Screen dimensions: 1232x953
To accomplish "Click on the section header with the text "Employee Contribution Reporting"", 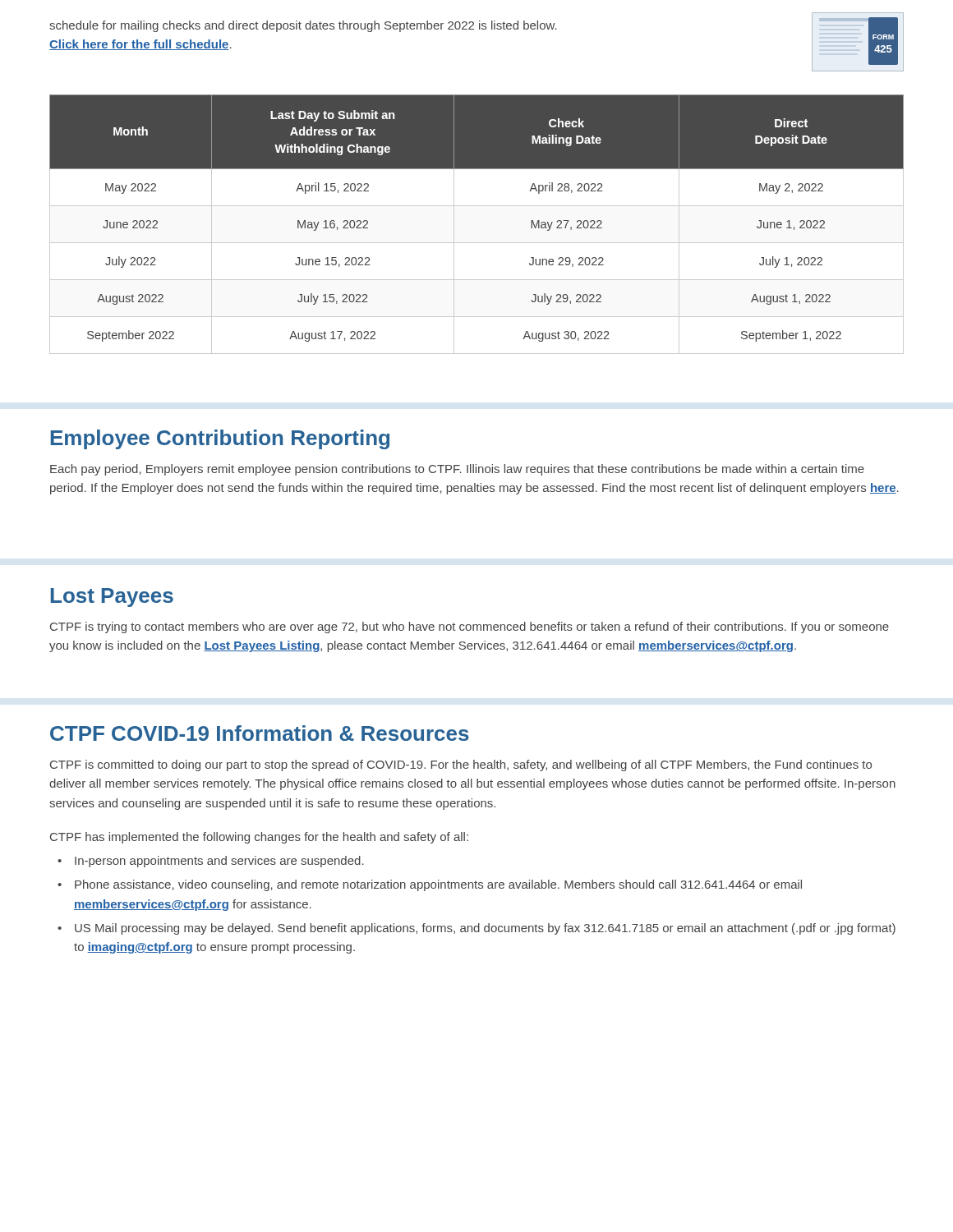I will click(x=220, y=439).
